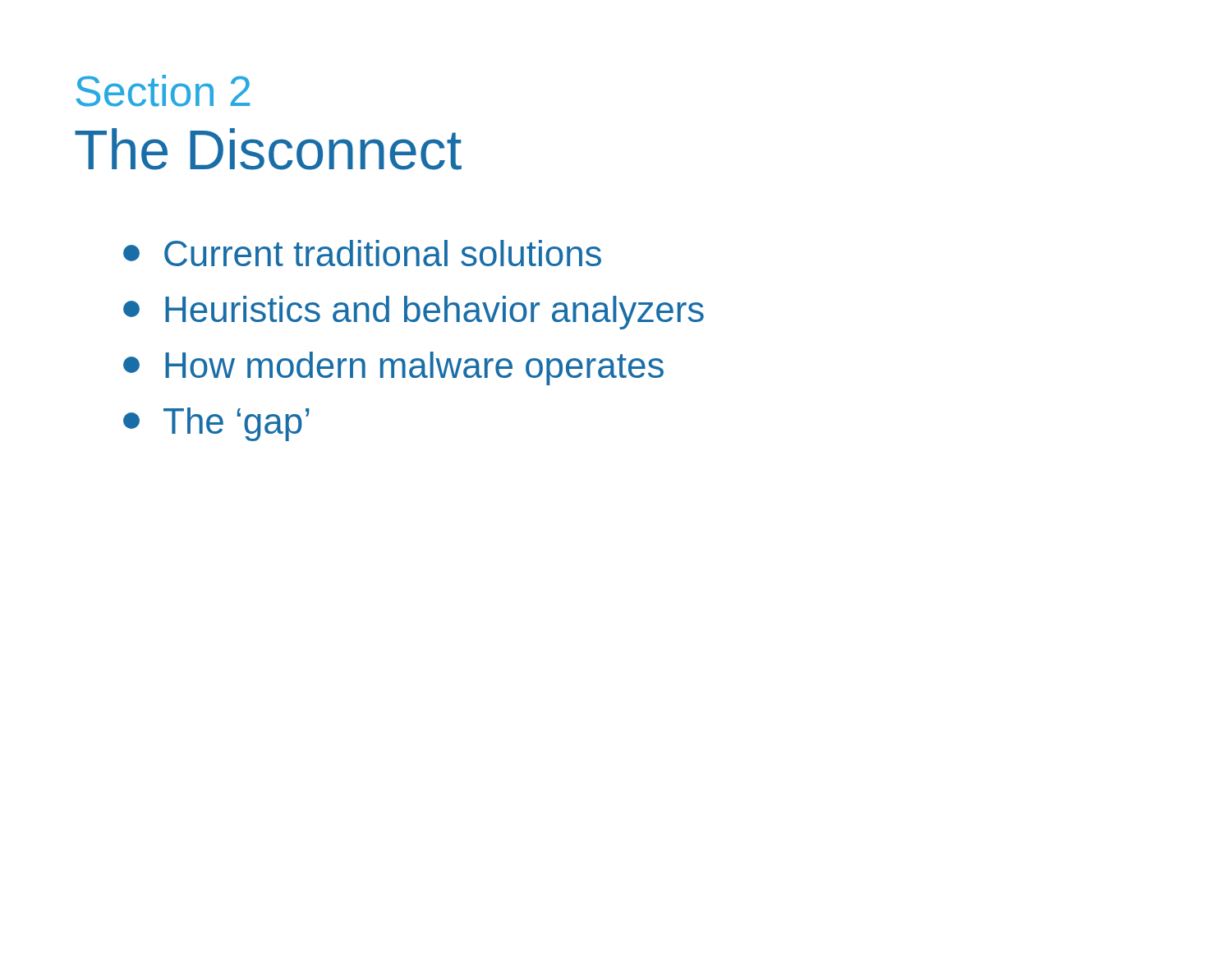Select the passage starting "Heuristics and behavior analyzers"
The image size is (1232, 953).
click(414, 310)
